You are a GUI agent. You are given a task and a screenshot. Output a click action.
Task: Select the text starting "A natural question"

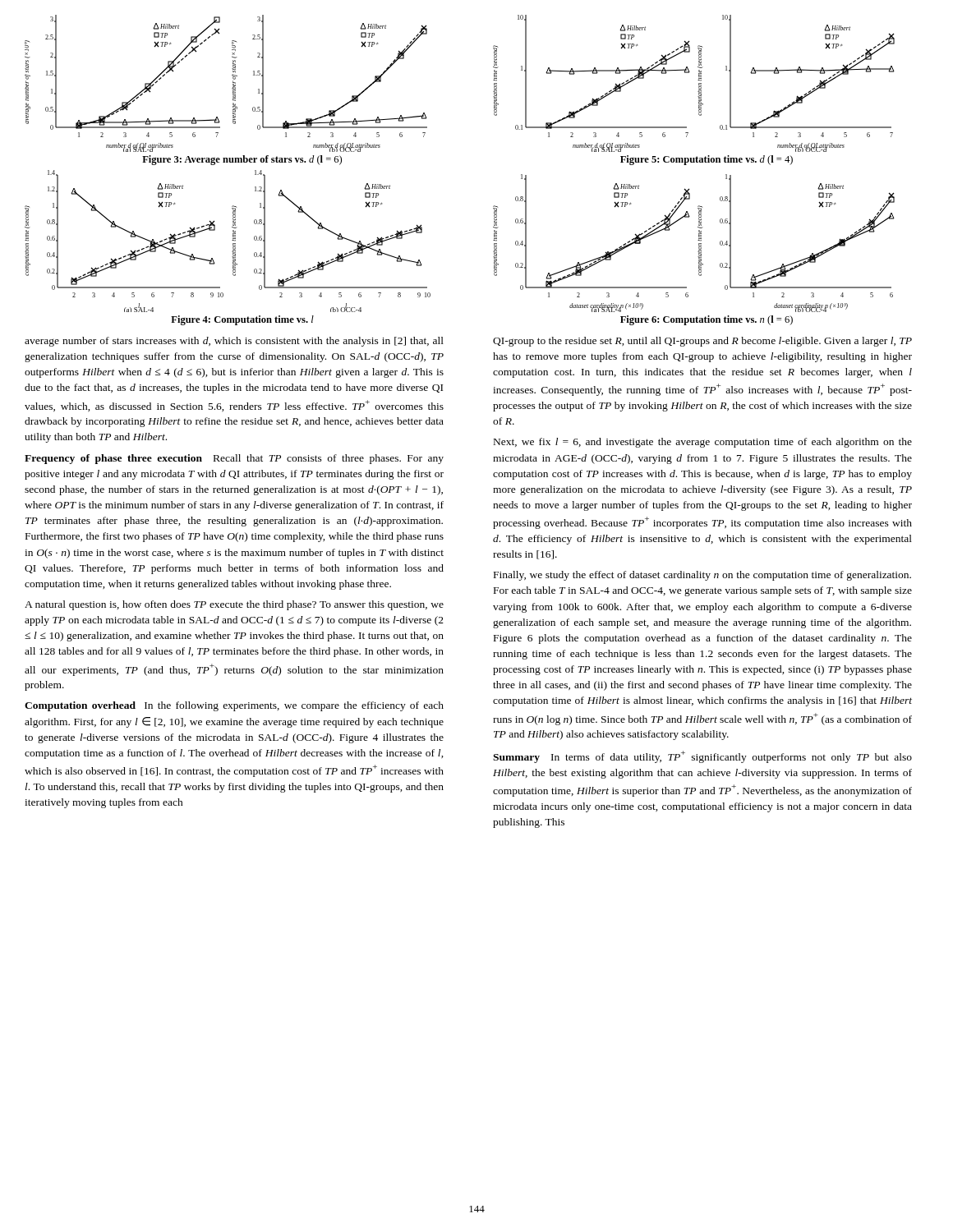pyautogui.click(x=234, y=644)
